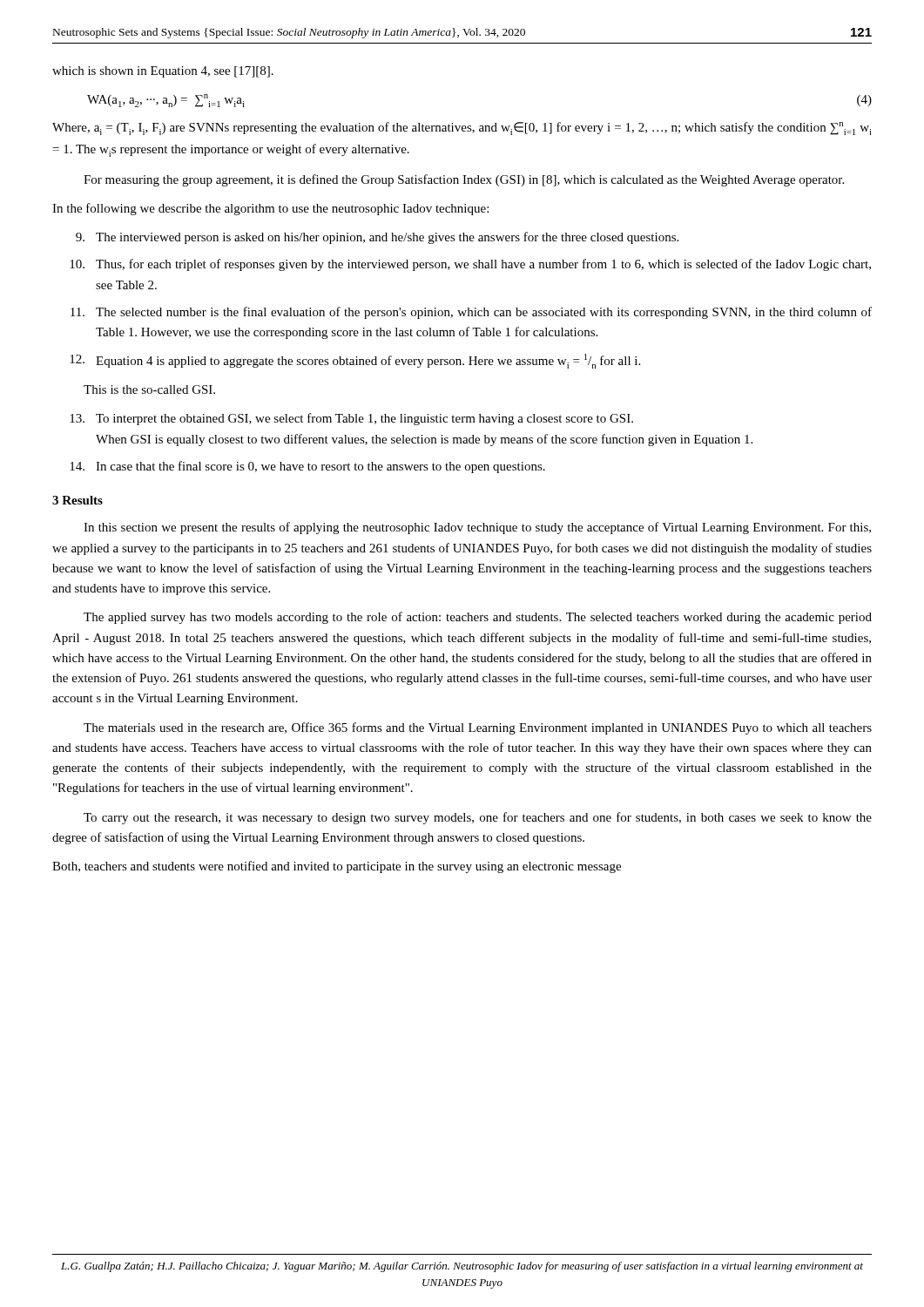Locate the list item with the text "11. The selected number is the"
The height and width of the screenshot is (1307, 924).
point(462,323)
